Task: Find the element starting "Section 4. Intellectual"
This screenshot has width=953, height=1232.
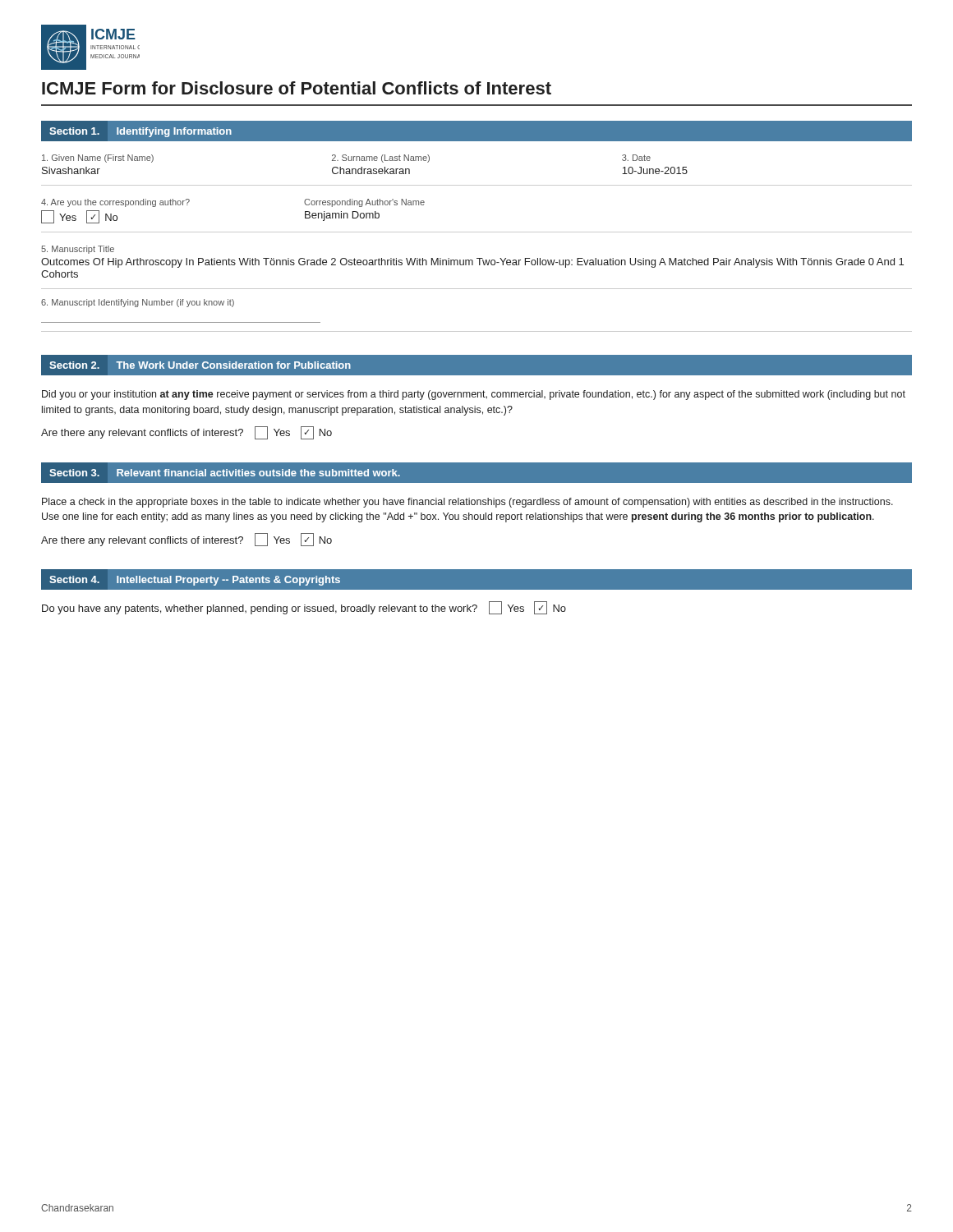Action: [191, 579]
